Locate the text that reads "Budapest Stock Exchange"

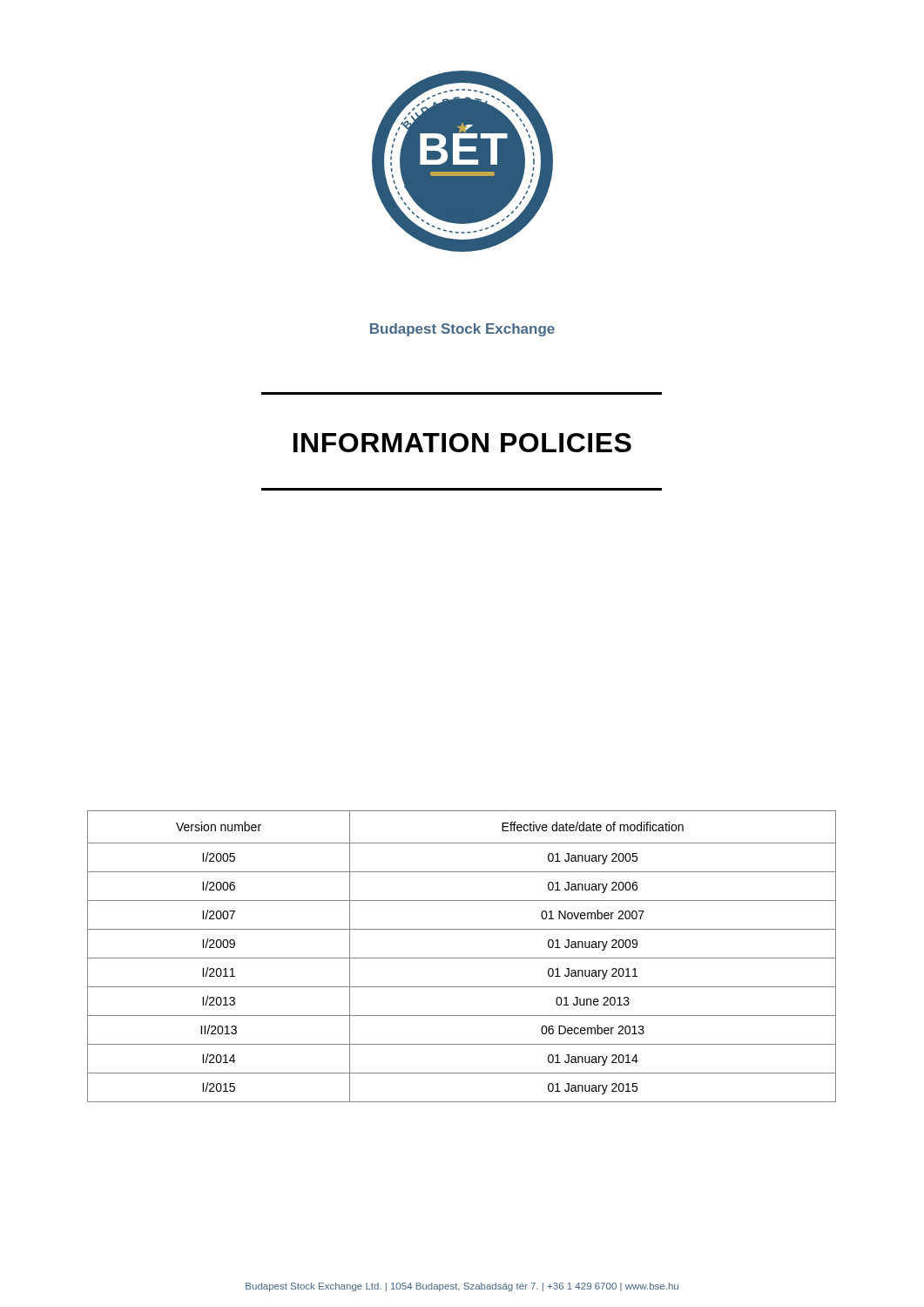462,329
